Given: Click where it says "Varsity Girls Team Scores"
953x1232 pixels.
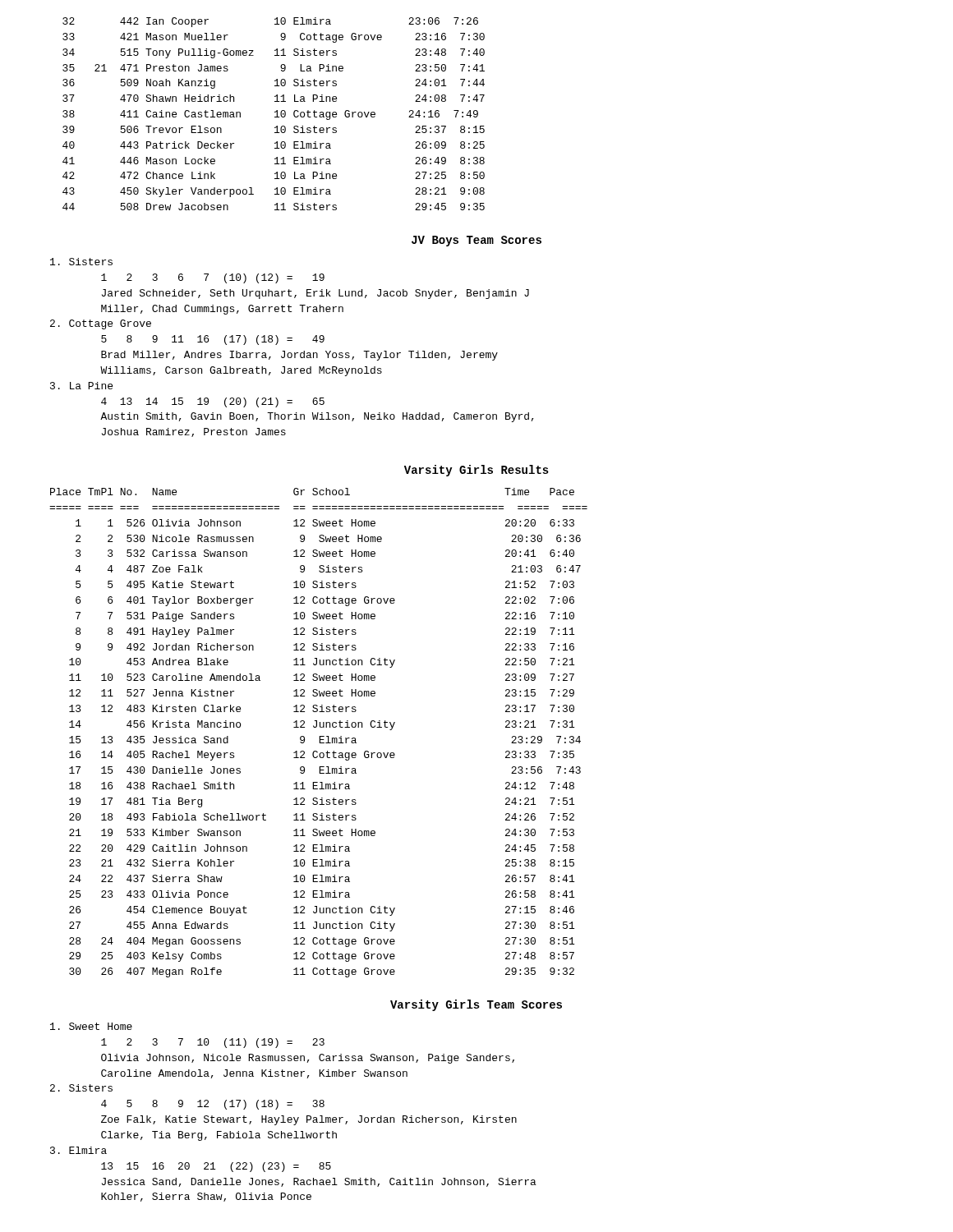Looking at the screenshot, I should 476,1005.
